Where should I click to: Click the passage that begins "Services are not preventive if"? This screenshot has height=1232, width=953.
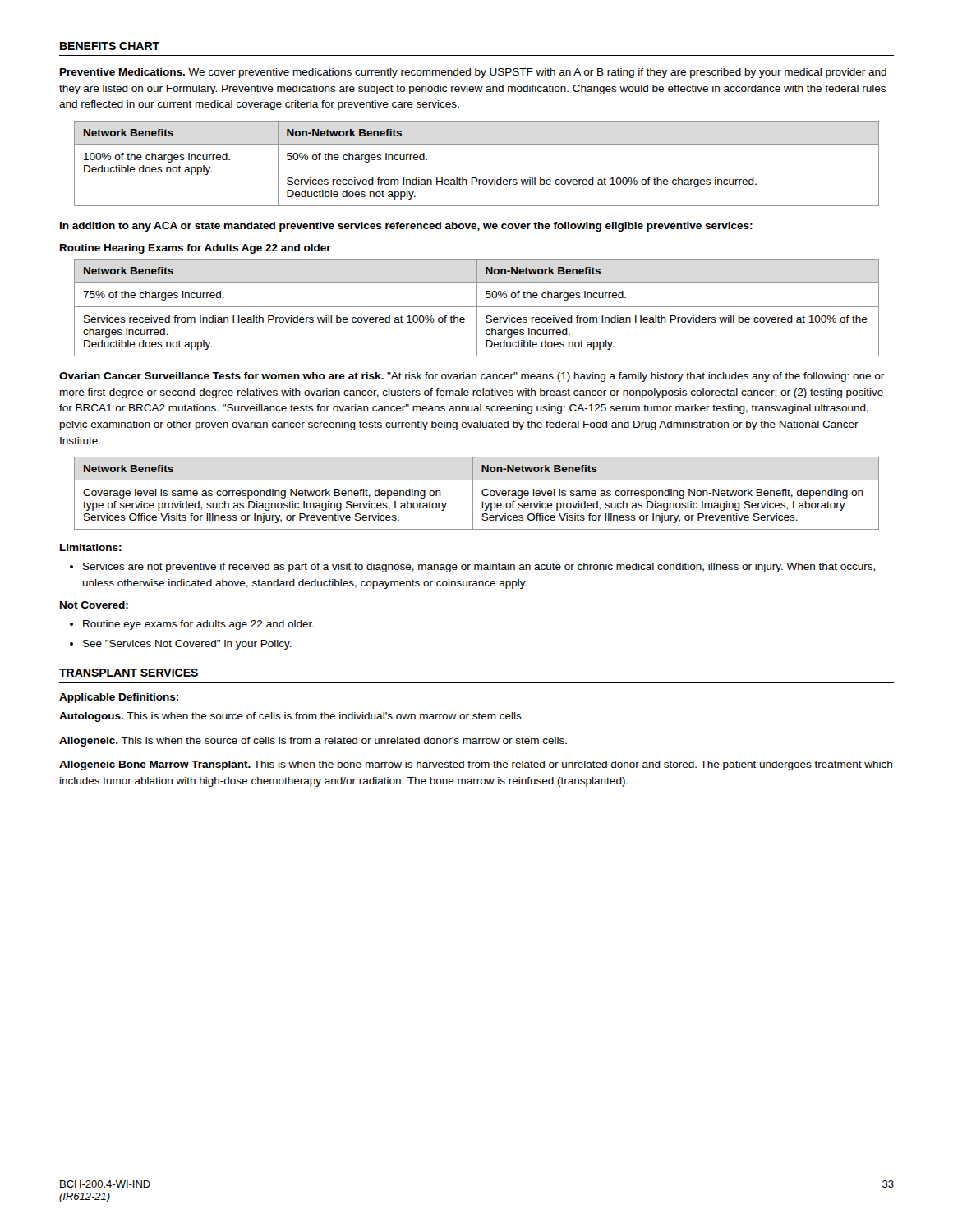coord(479,574)
